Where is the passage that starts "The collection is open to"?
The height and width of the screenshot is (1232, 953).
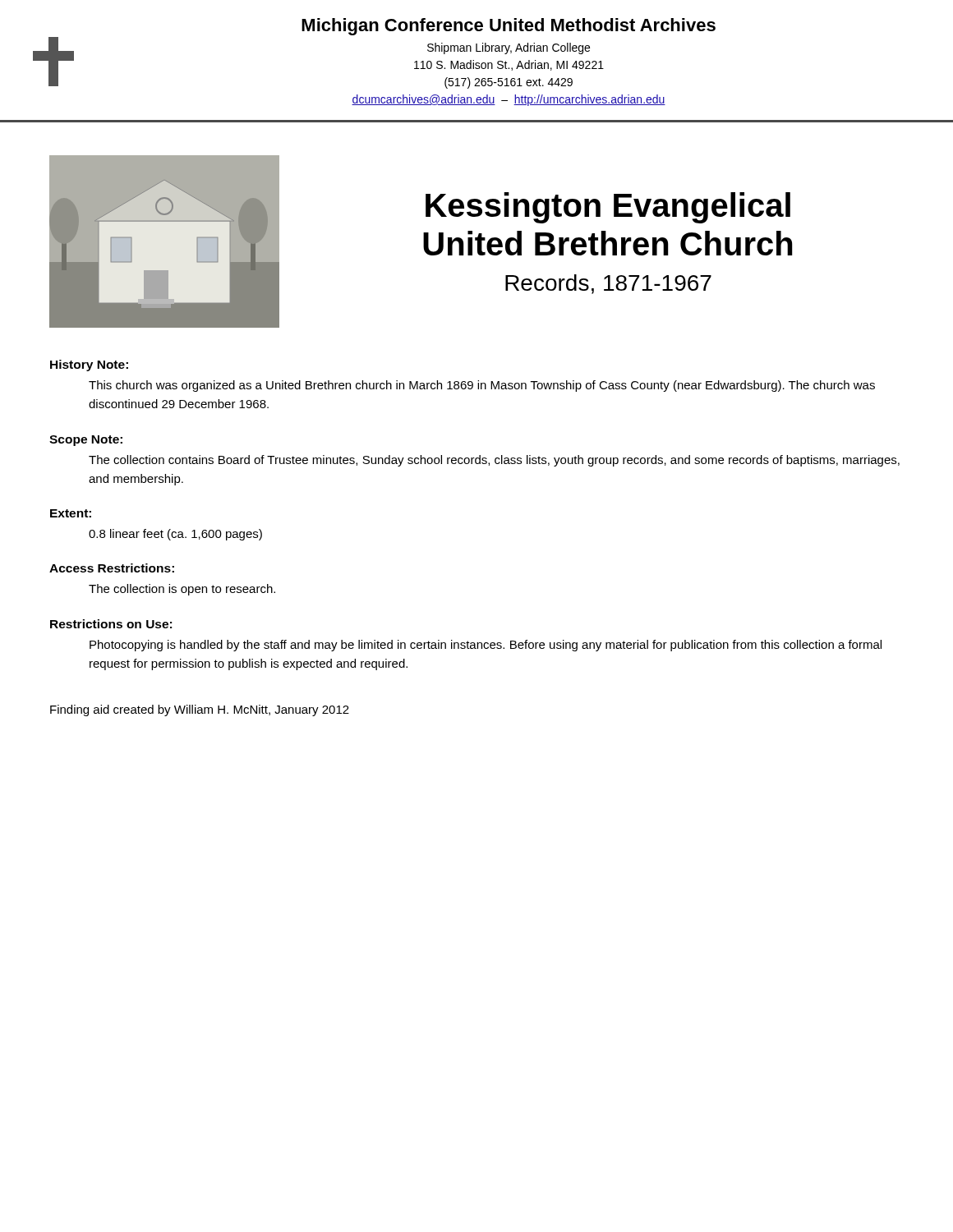183,589
